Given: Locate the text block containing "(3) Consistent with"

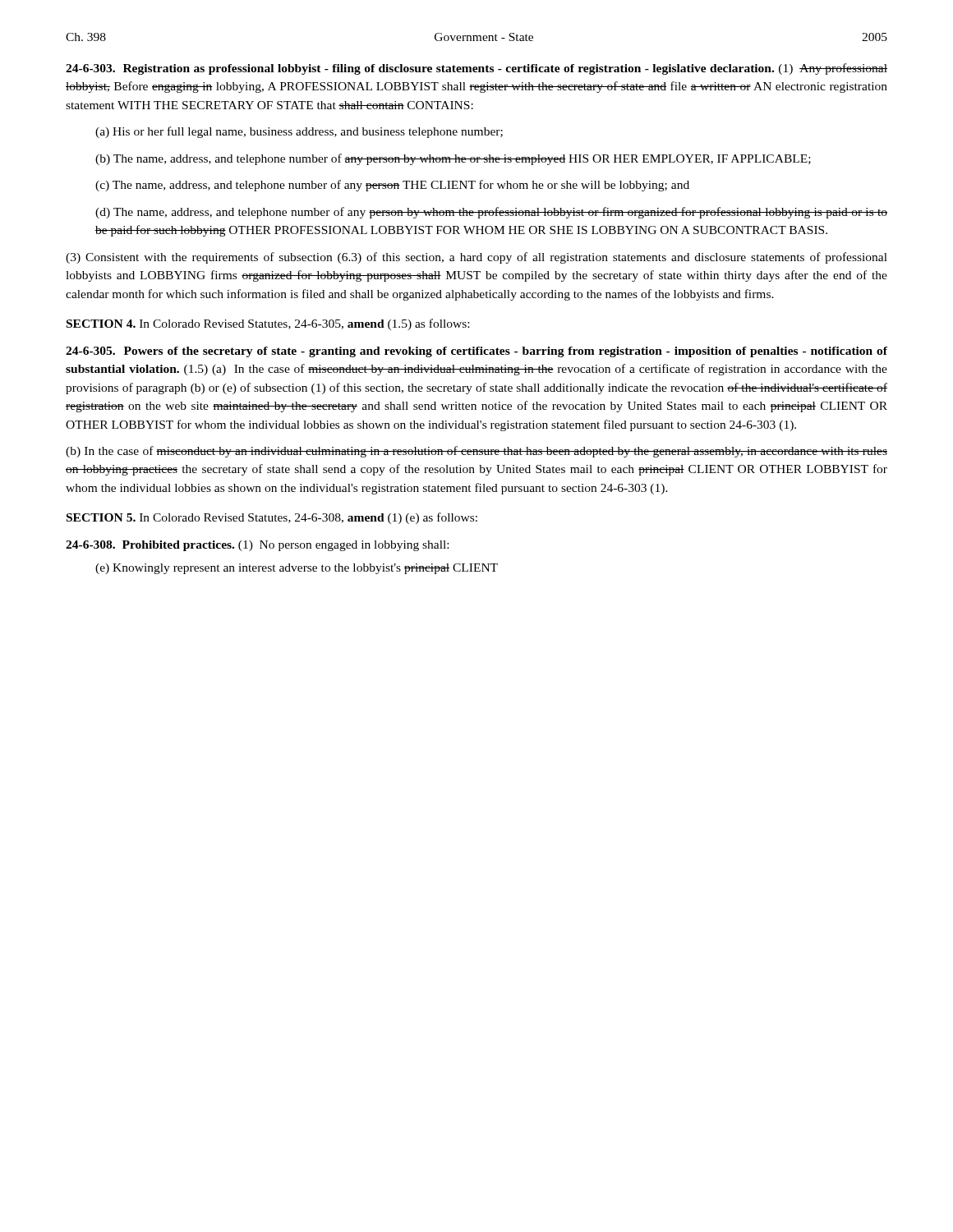Looking at the screenshot, I should (x=476, y=275).
